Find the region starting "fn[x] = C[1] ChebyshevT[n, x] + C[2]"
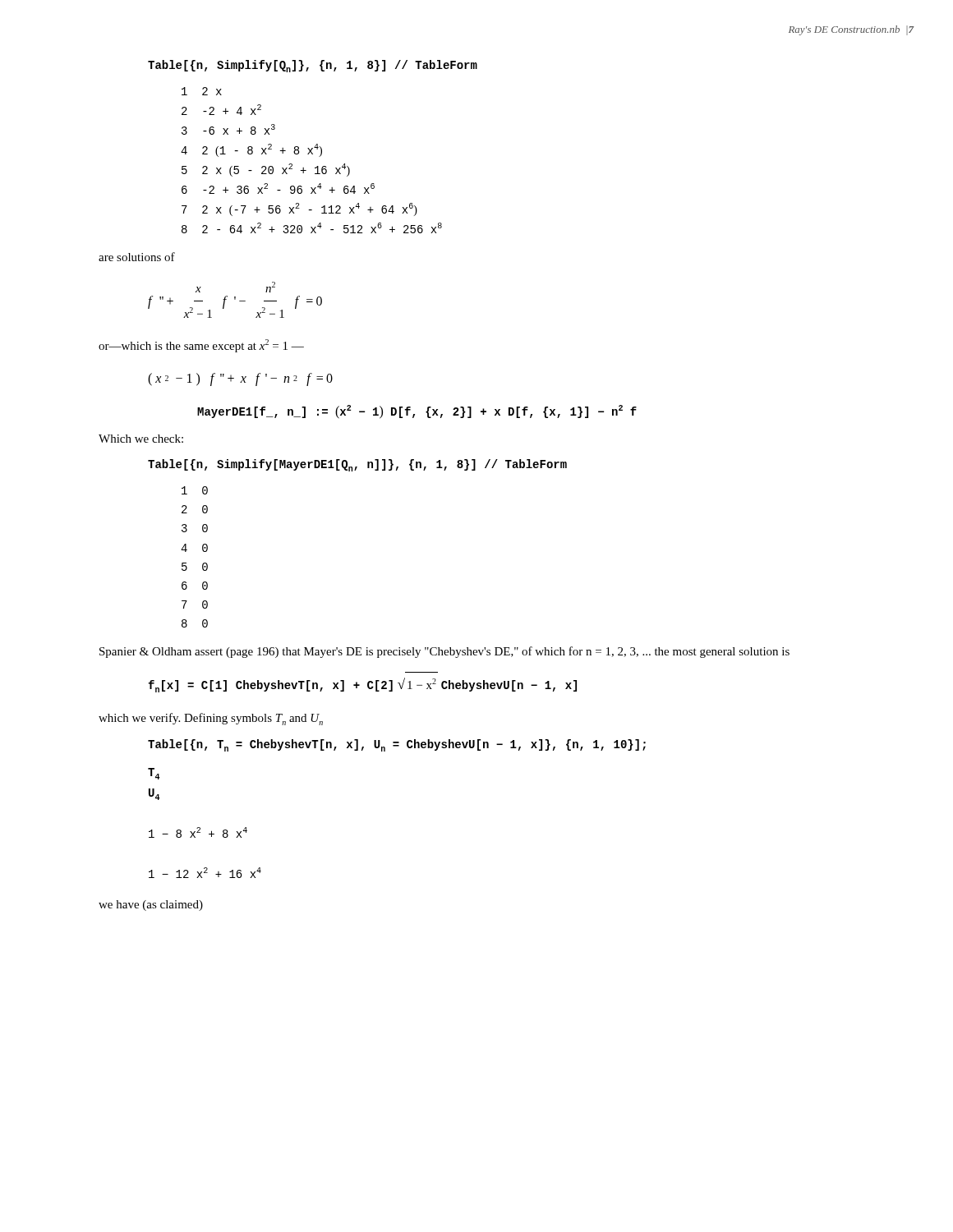The height and width of the screenshot is (1232, 953). pyautogui.click(x=363, y=684)
